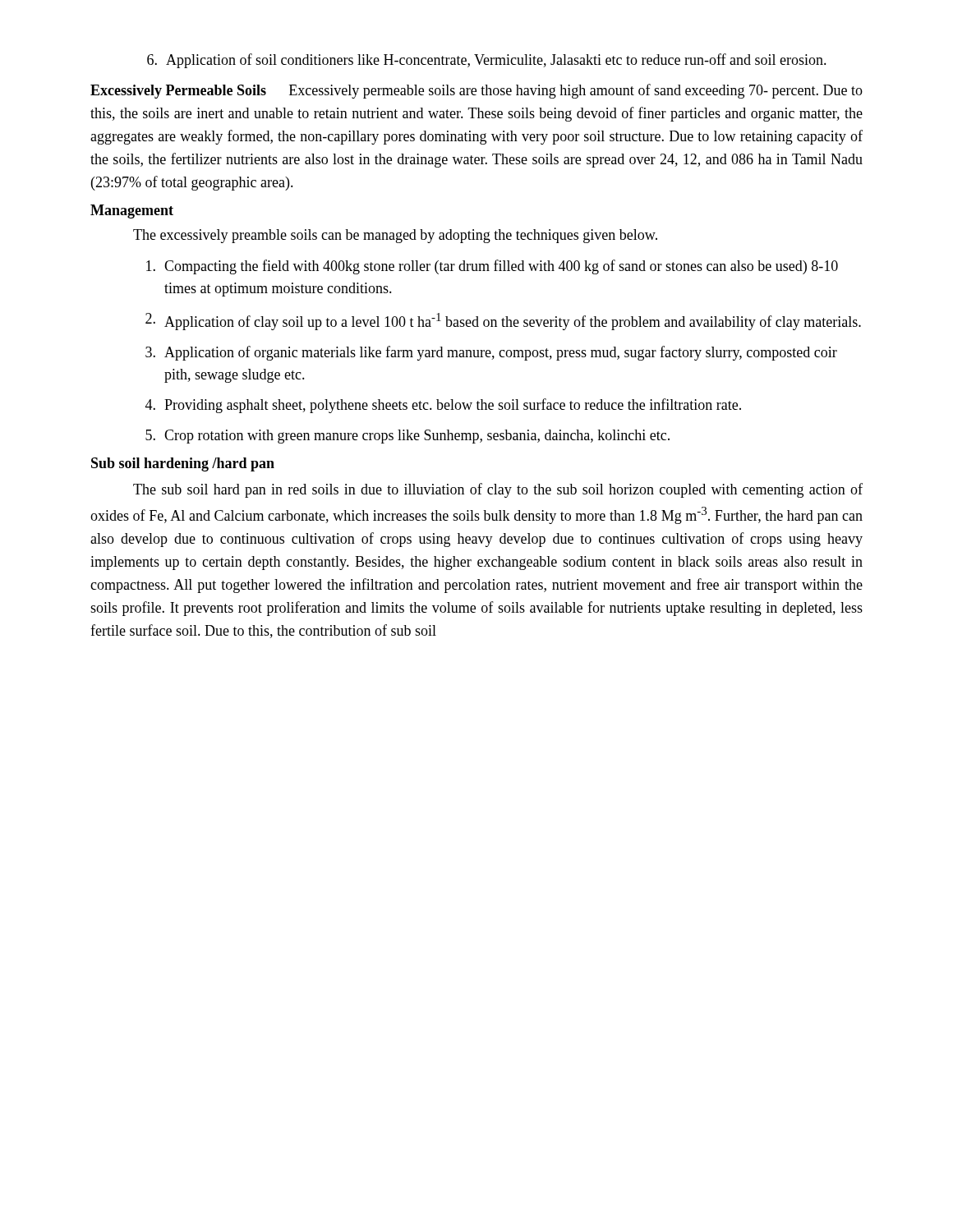Find the block on this page that starts "6. Application of soil conditioners like H-concentrate,"

[x=498, y=60]
